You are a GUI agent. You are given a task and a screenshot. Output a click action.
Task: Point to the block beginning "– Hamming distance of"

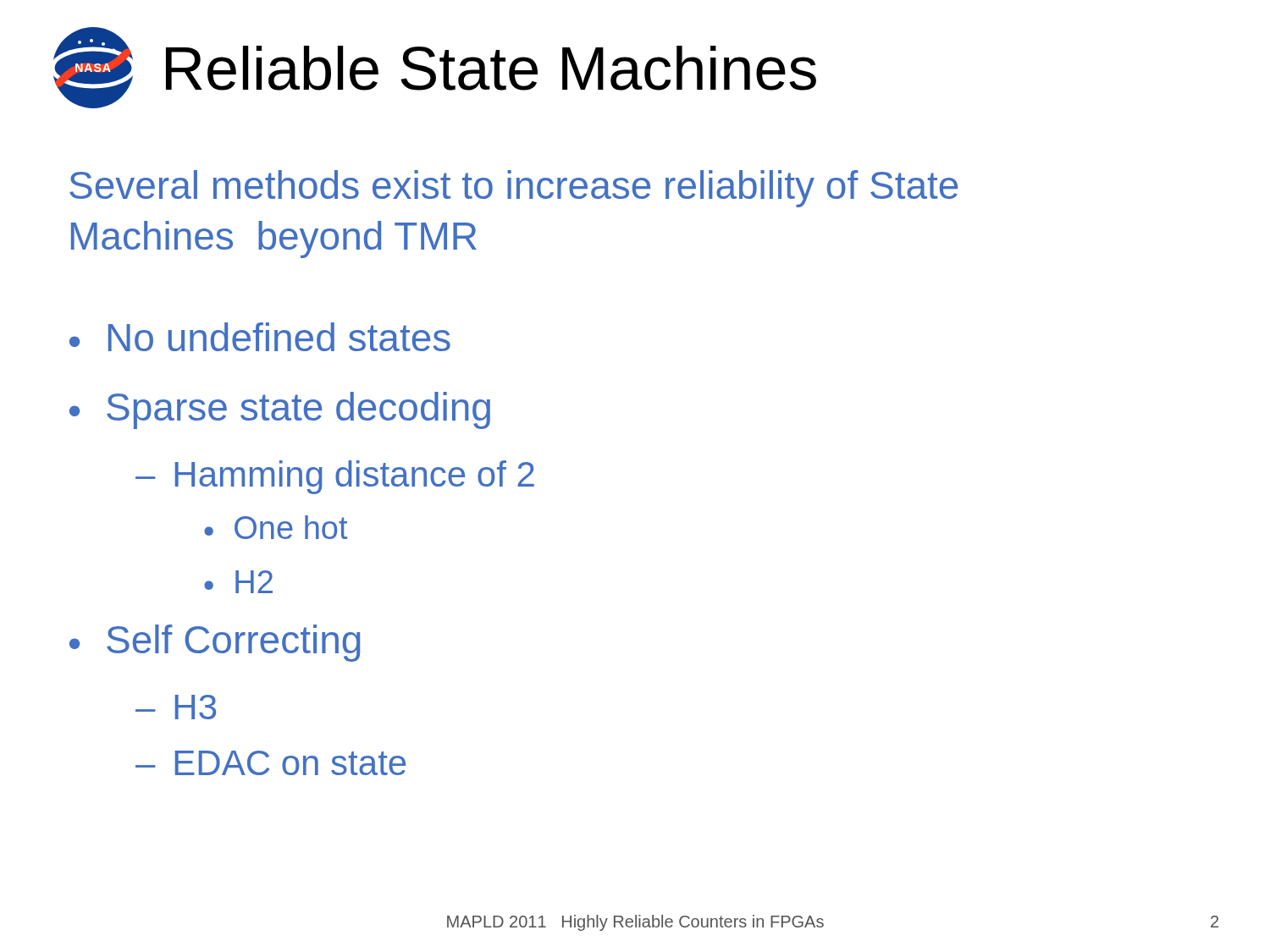[x=336, y=475]
